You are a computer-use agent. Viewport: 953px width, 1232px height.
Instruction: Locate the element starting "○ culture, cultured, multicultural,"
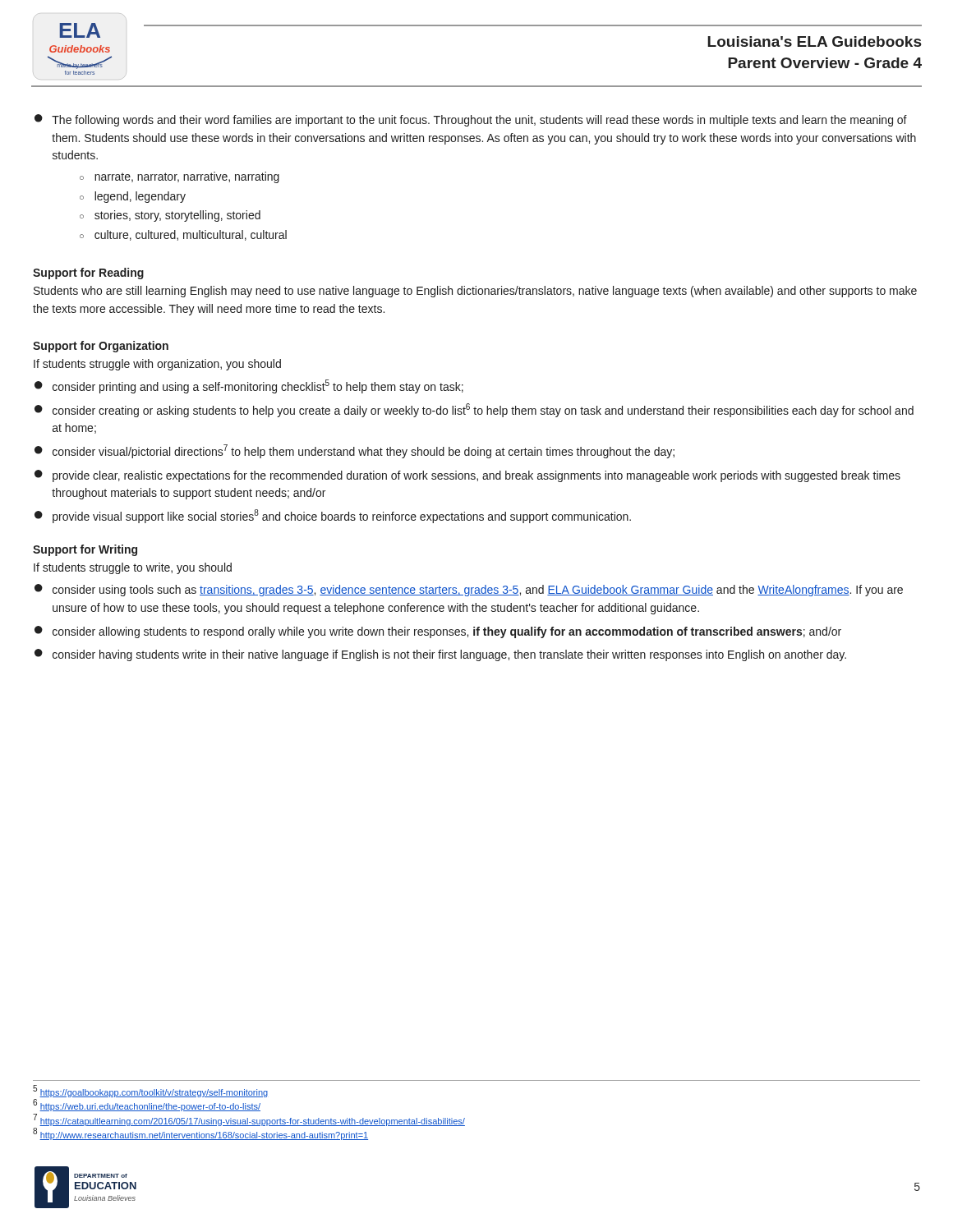tap(183, 236)
